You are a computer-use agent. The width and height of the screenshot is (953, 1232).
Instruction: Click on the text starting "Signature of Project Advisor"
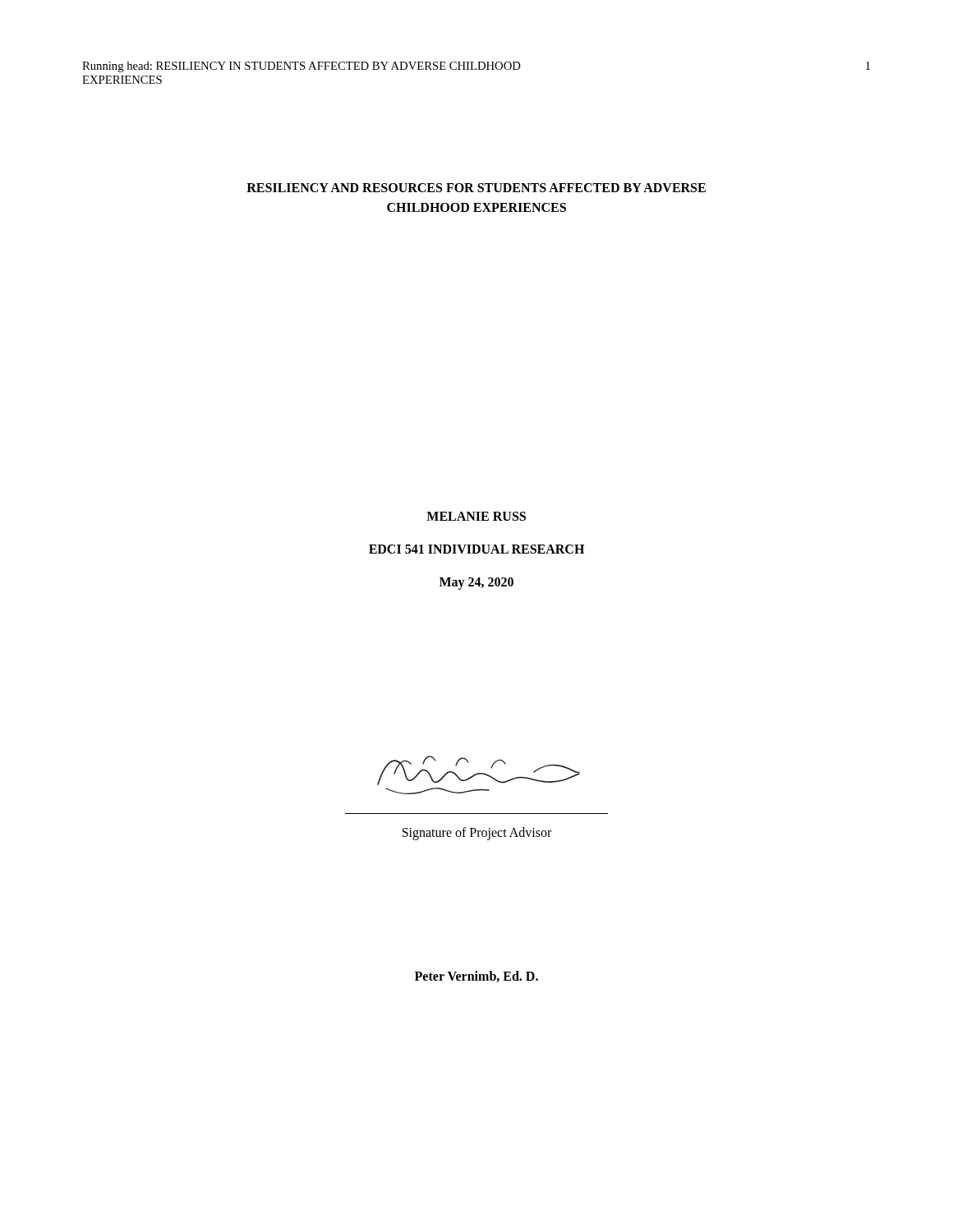pos(476,832)
